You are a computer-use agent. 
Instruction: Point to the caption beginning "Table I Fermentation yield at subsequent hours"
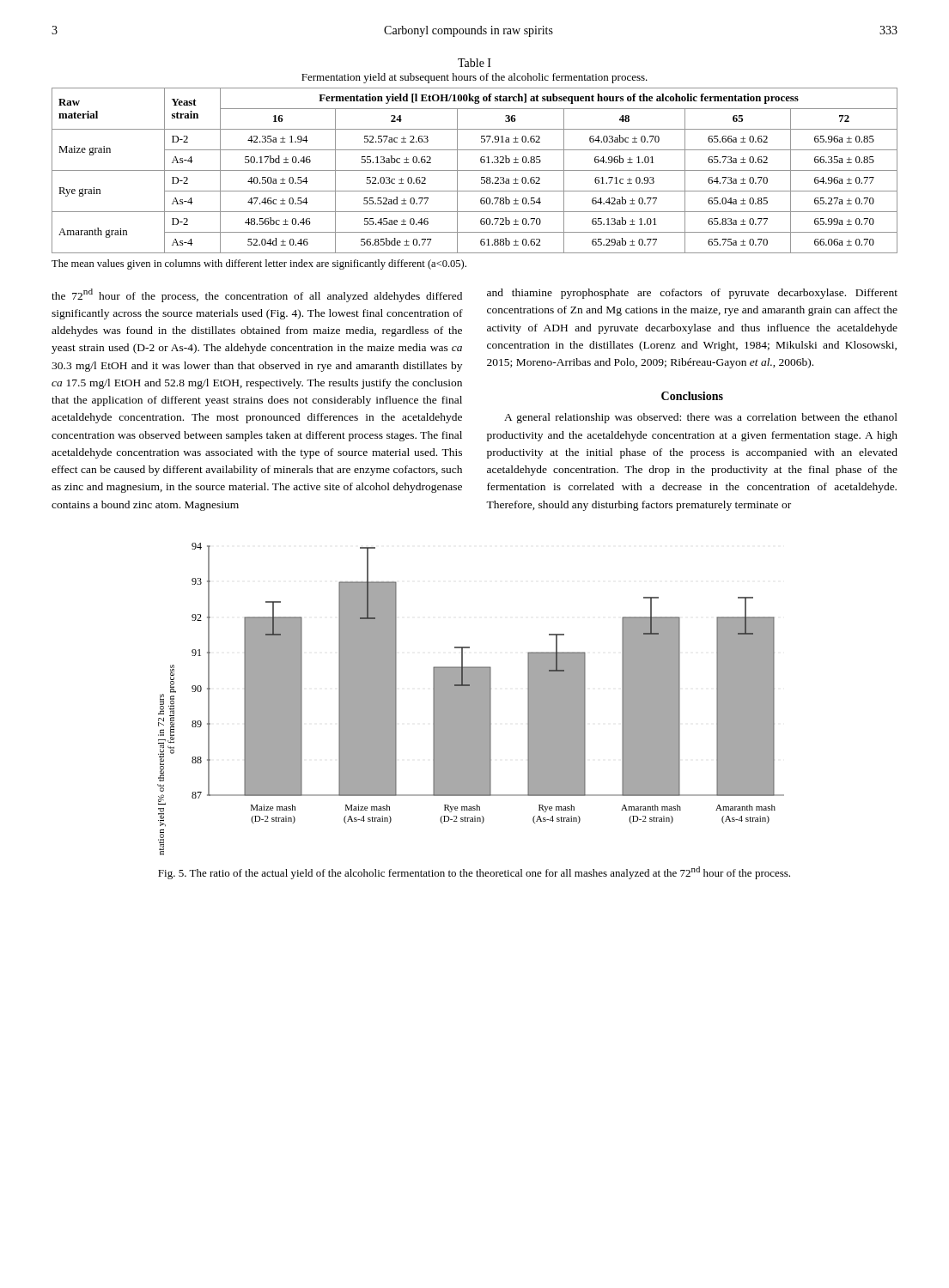tap(474, 70)
